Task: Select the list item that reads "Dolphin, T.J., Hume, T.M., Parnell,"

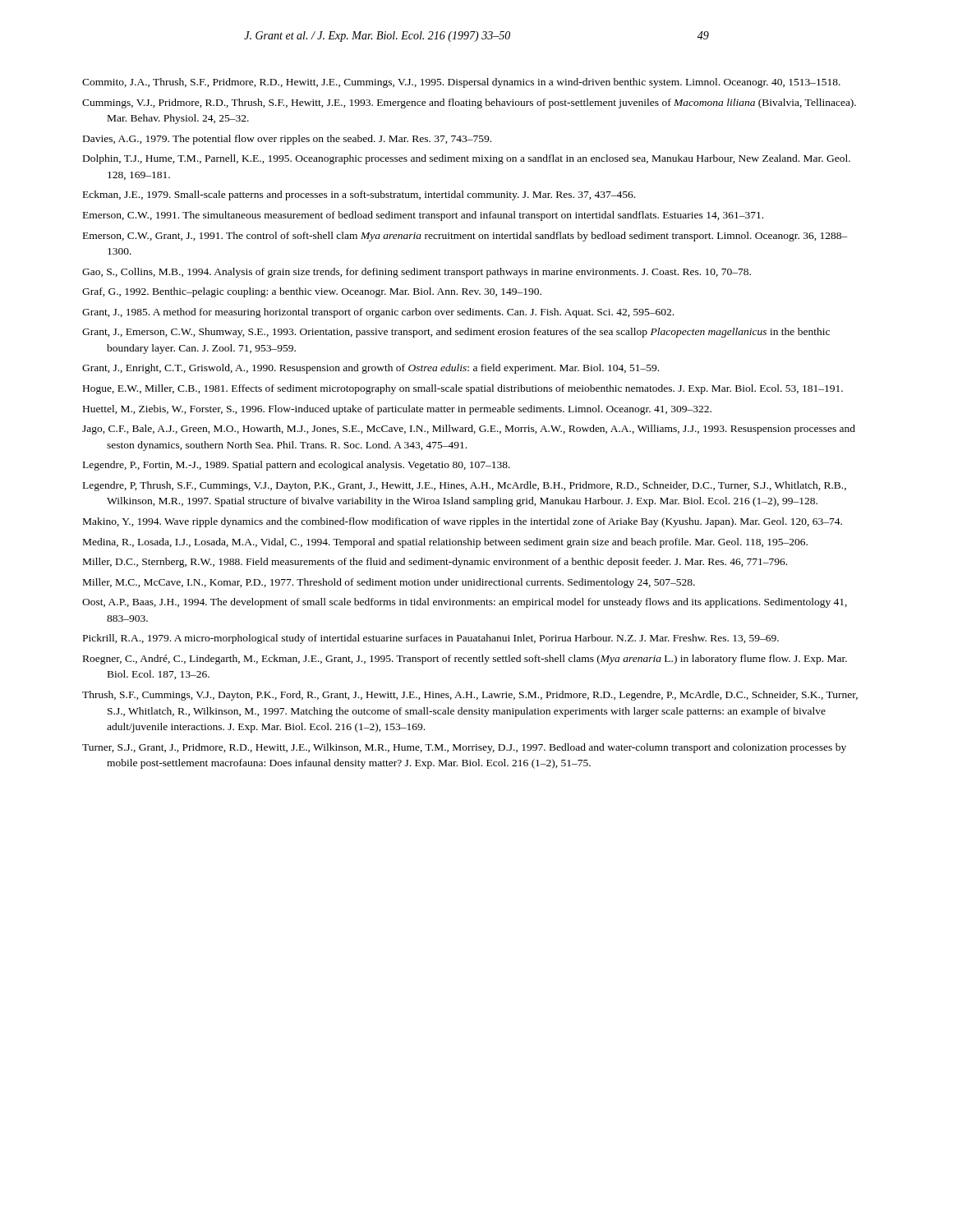Action: [467, 166]
